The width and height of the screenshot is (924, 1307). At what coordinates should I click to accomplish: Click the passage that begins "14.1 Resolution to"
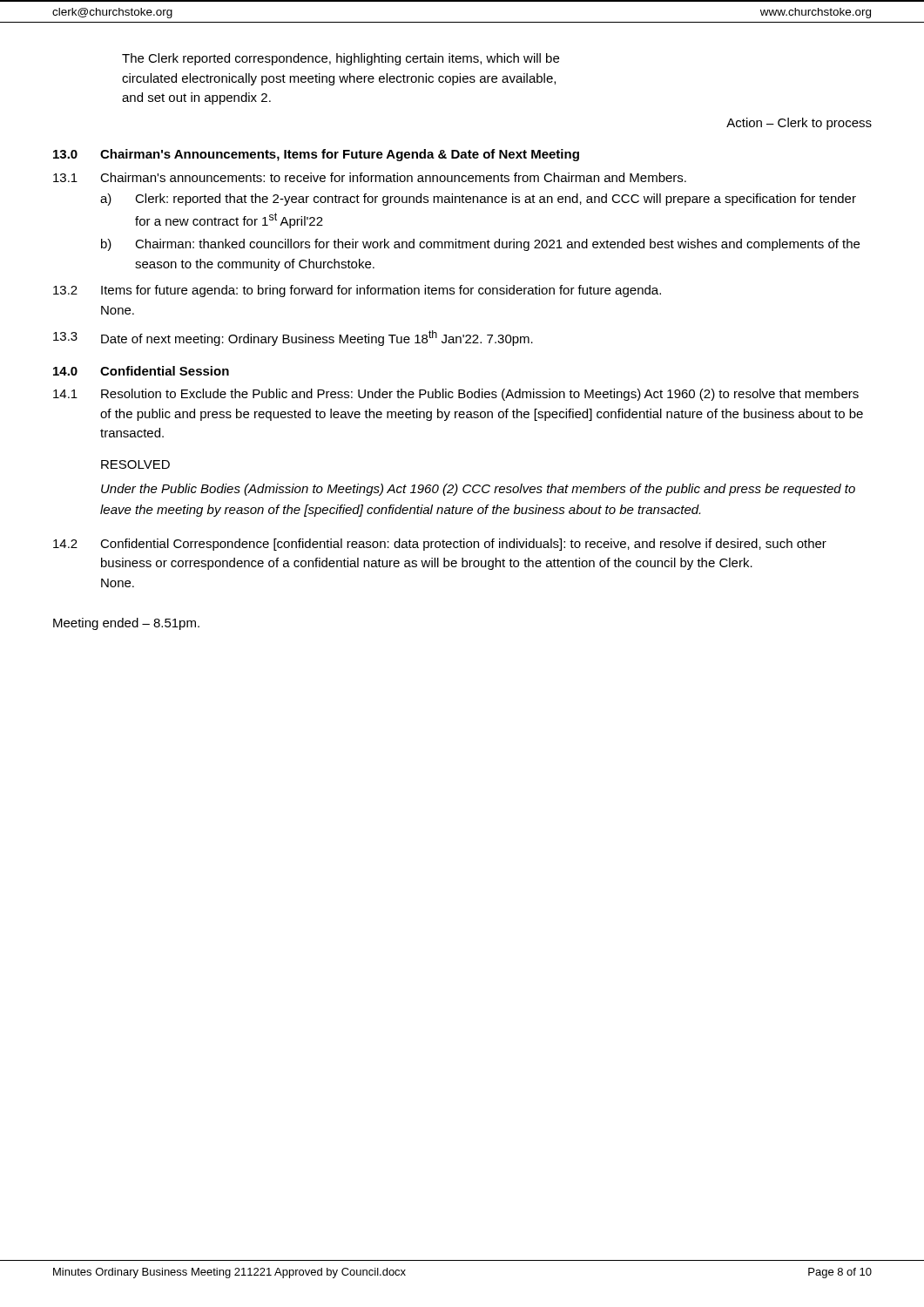pyautogui.click(x=462, y=414)
